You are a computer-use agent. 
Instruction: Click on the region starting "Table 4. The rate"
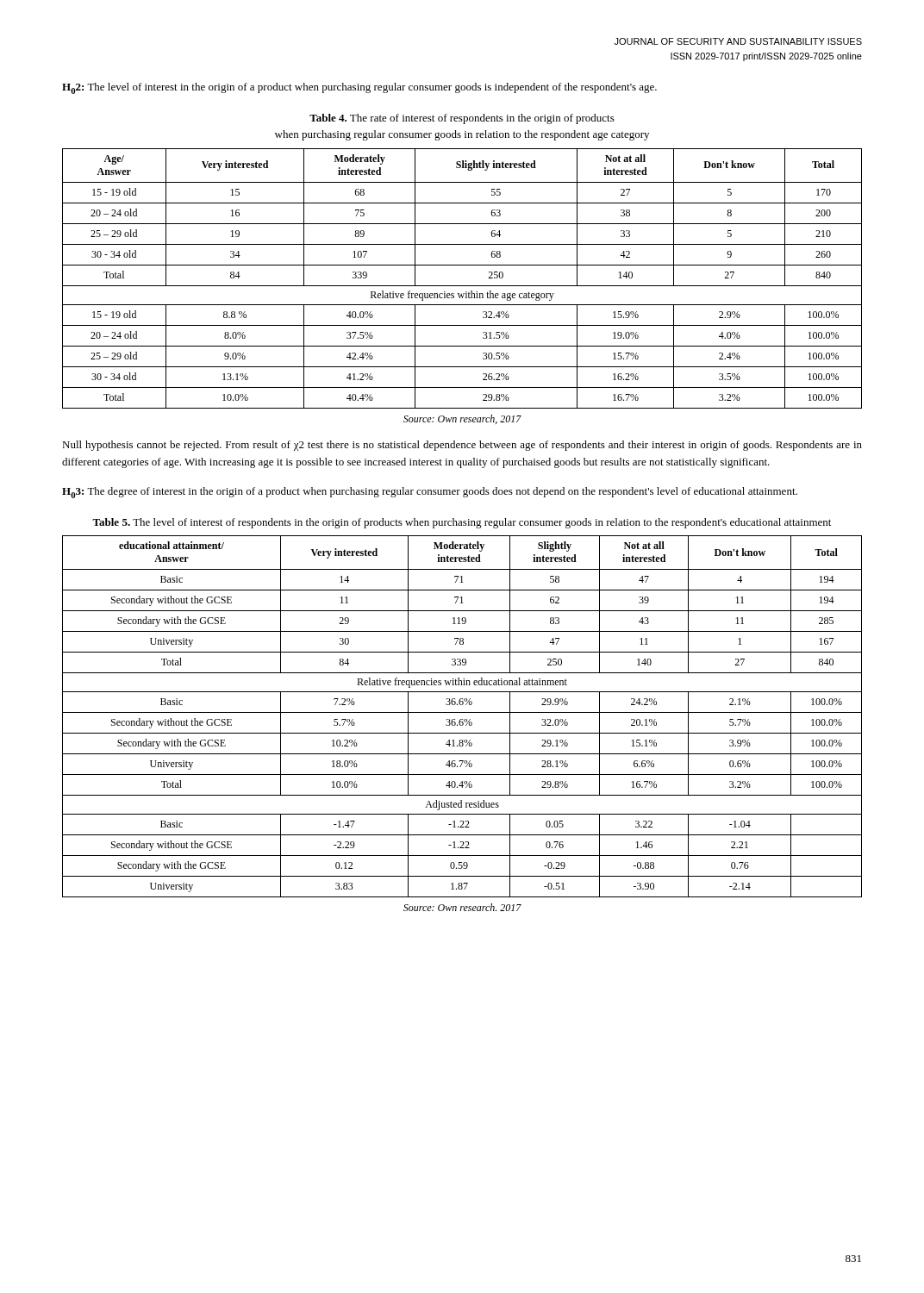[462, 126]
